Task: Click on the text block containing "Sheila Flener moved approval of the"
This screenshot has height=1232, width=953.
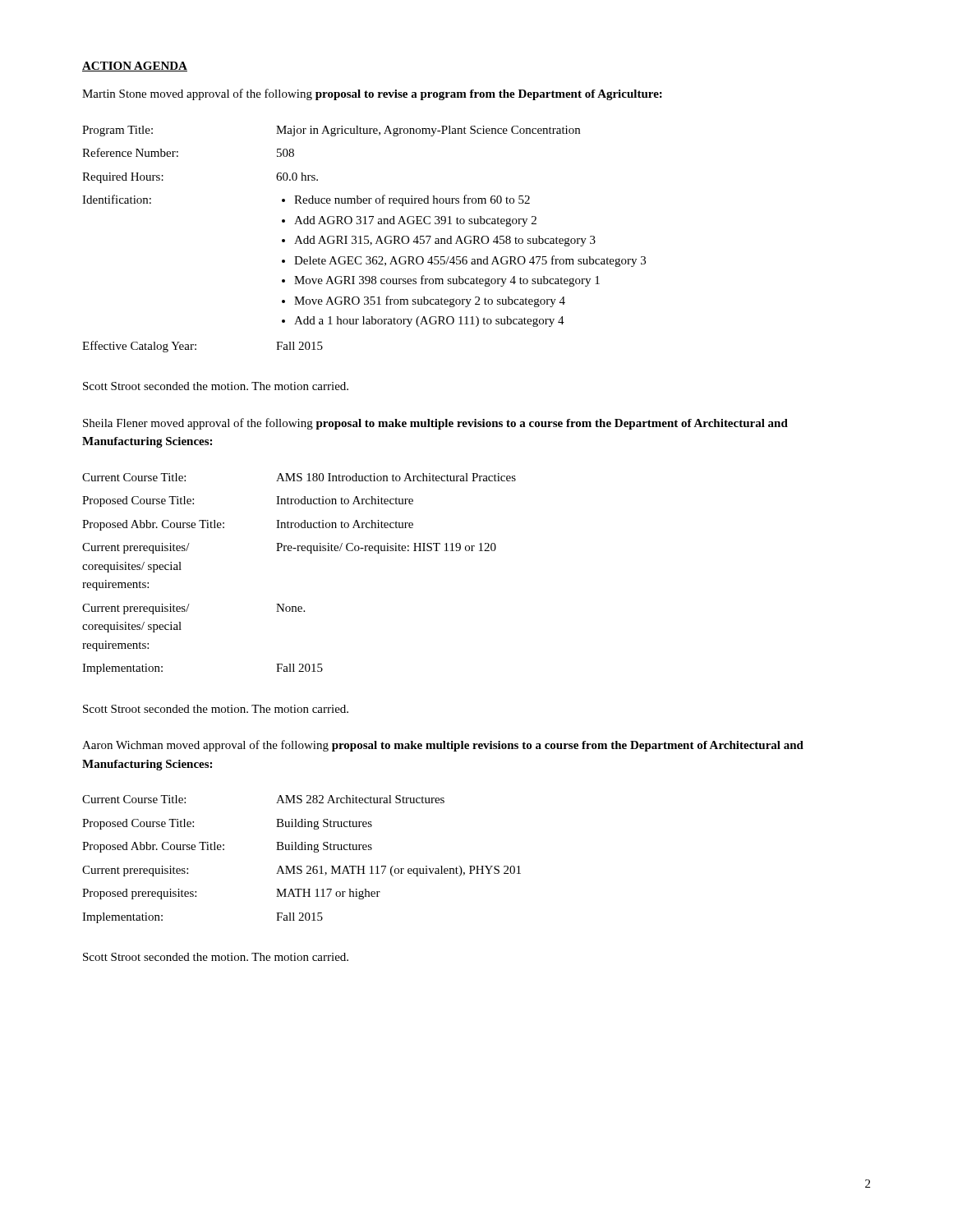Action: (x=435, y=432)
